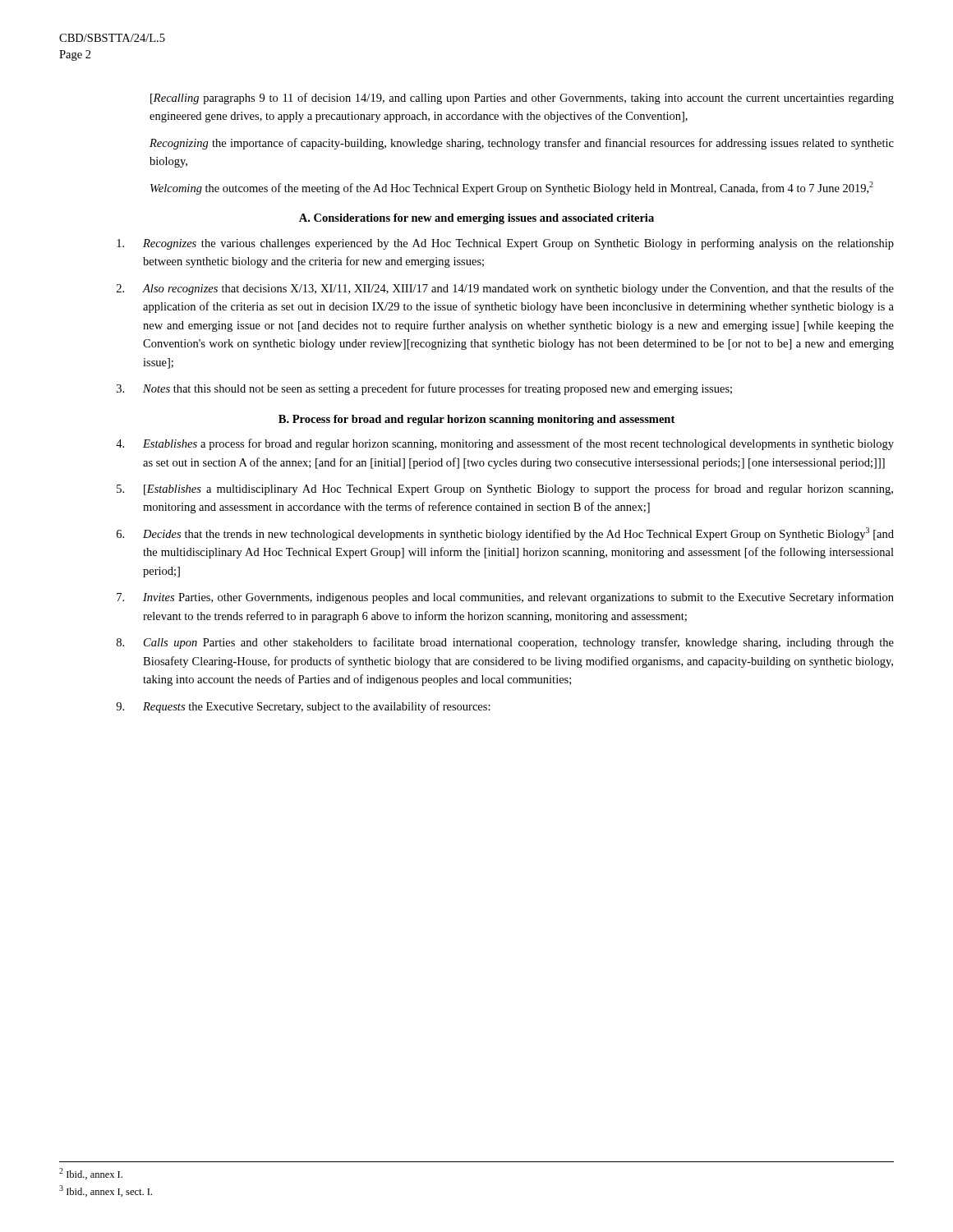This screenshot has width=953, height=1232.
Task: Point to the block beginning "Welcoming the outcomes of the"
Action: pos(511,187)
